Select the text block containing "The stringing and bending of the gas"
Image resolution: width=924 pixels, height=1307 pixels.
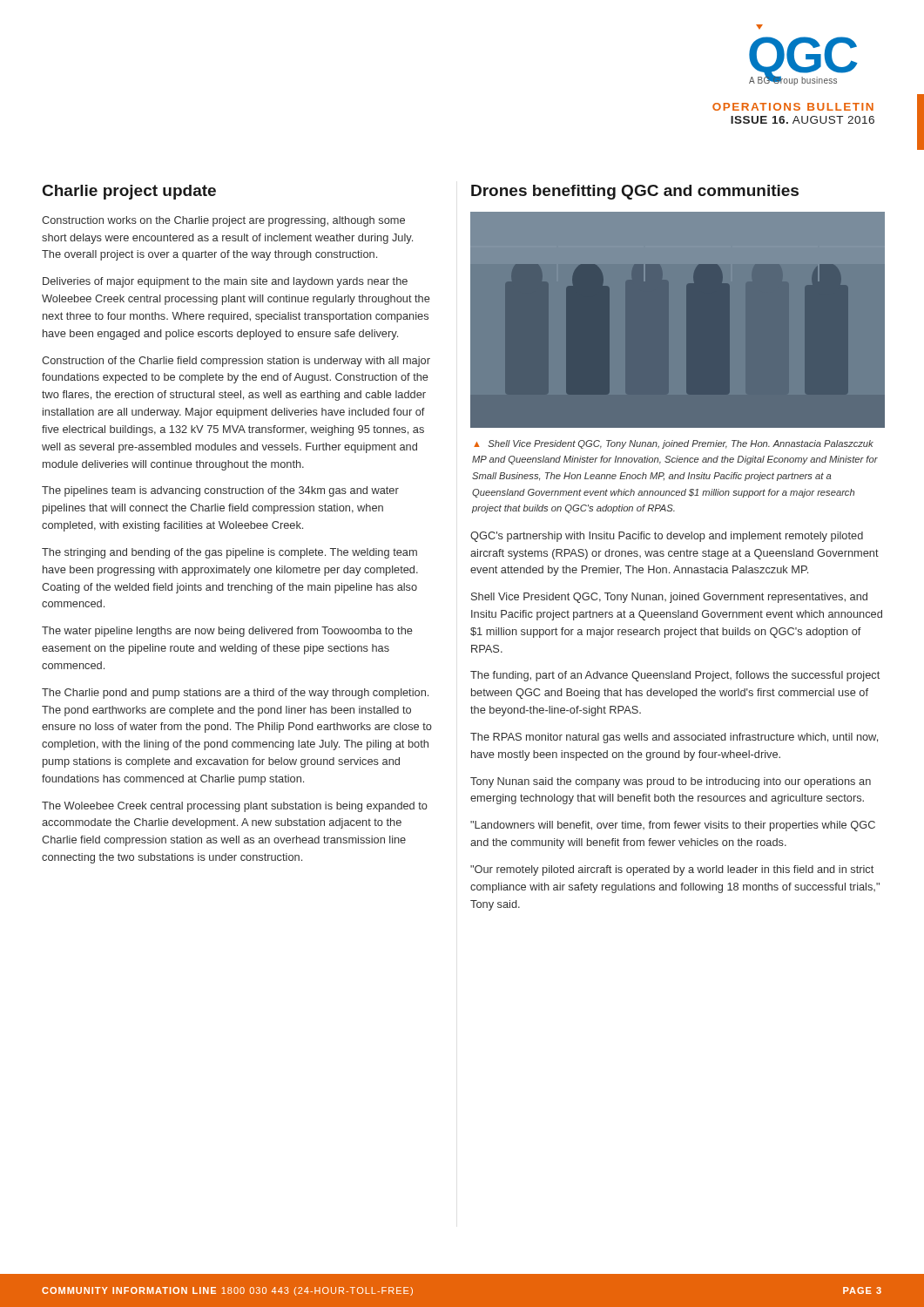237,578
